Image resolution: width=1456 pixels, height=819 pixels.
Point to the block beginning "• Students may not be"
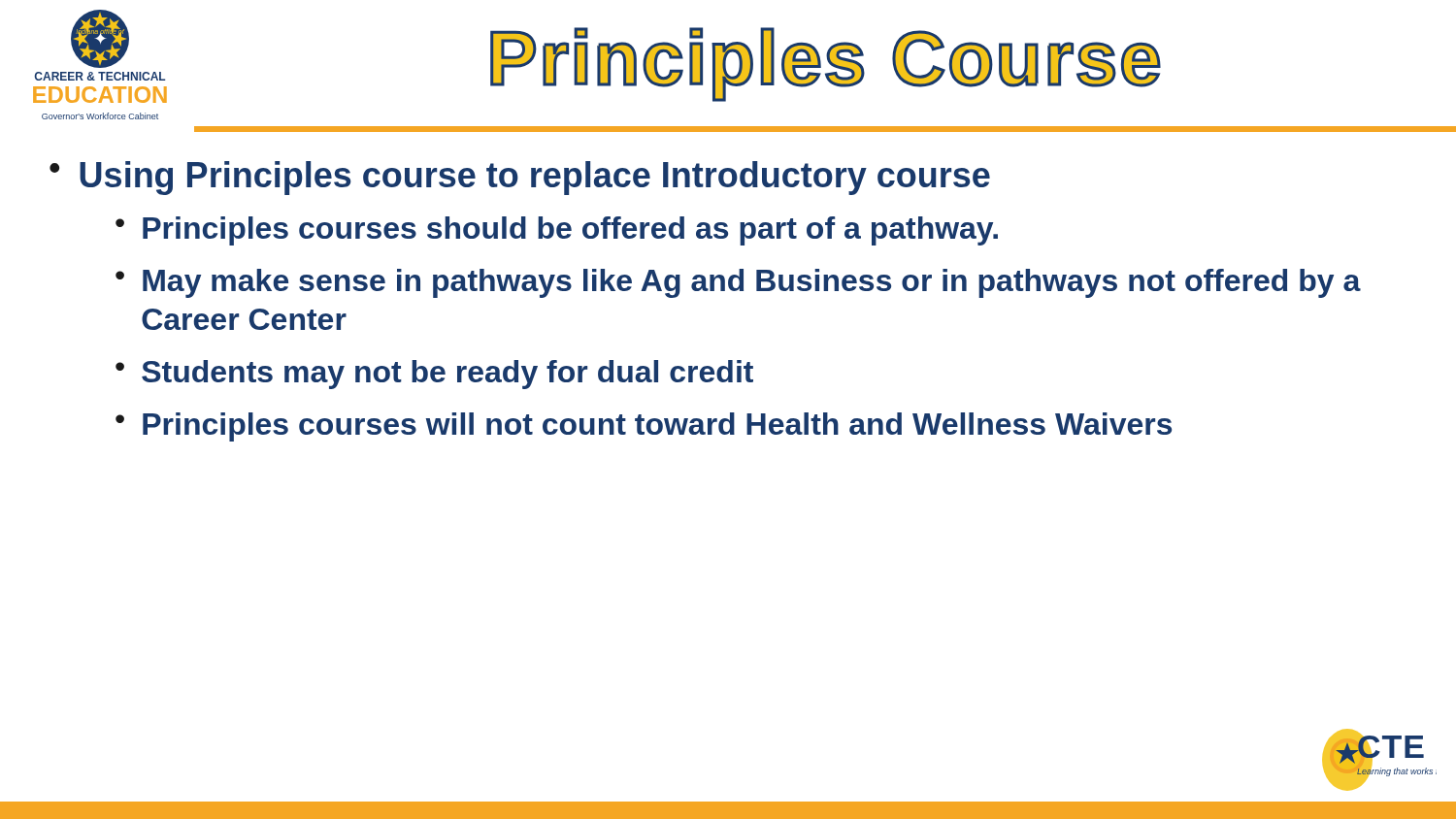pos(434,372)
